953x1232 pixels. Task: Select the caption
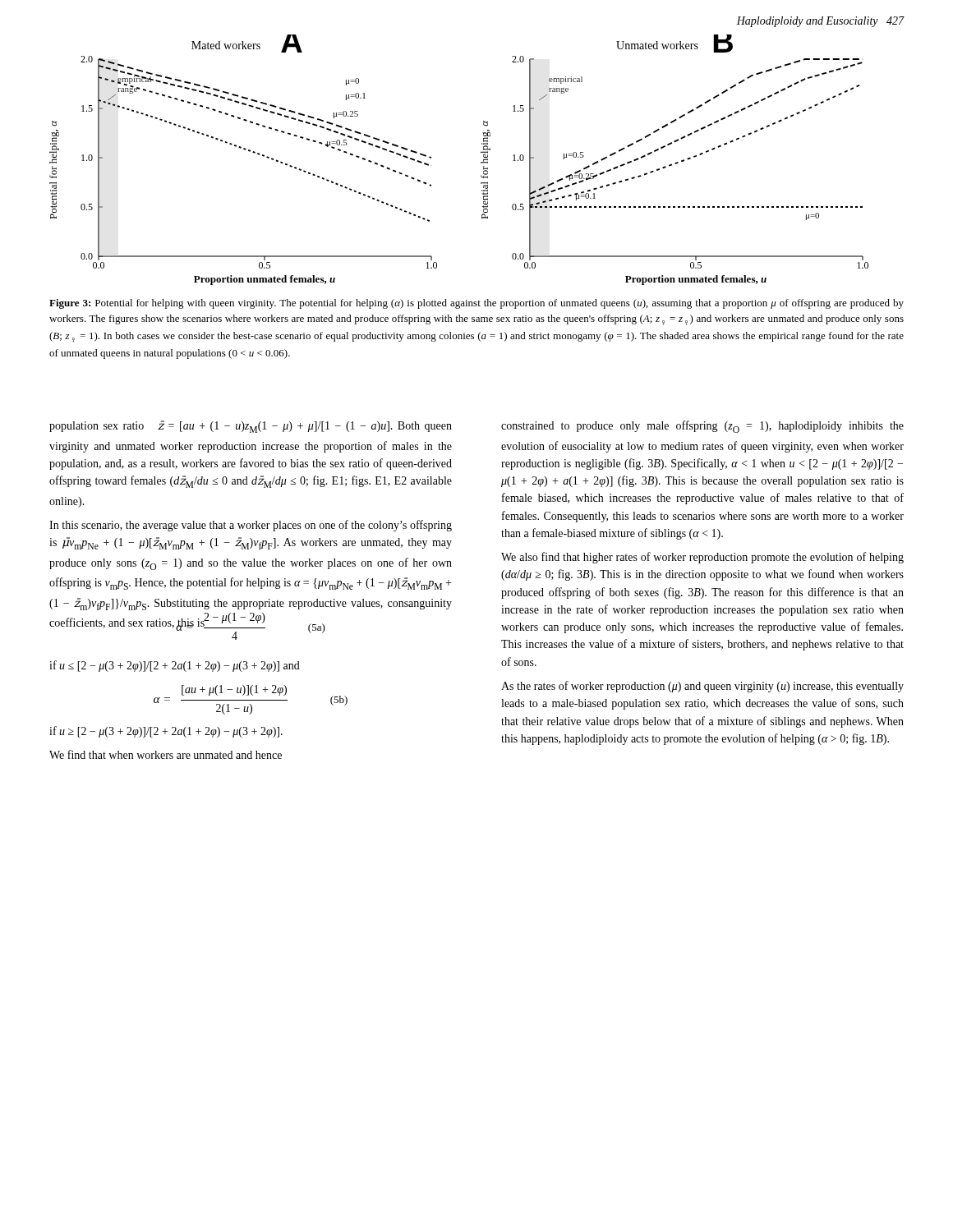[x=476, y=328]
